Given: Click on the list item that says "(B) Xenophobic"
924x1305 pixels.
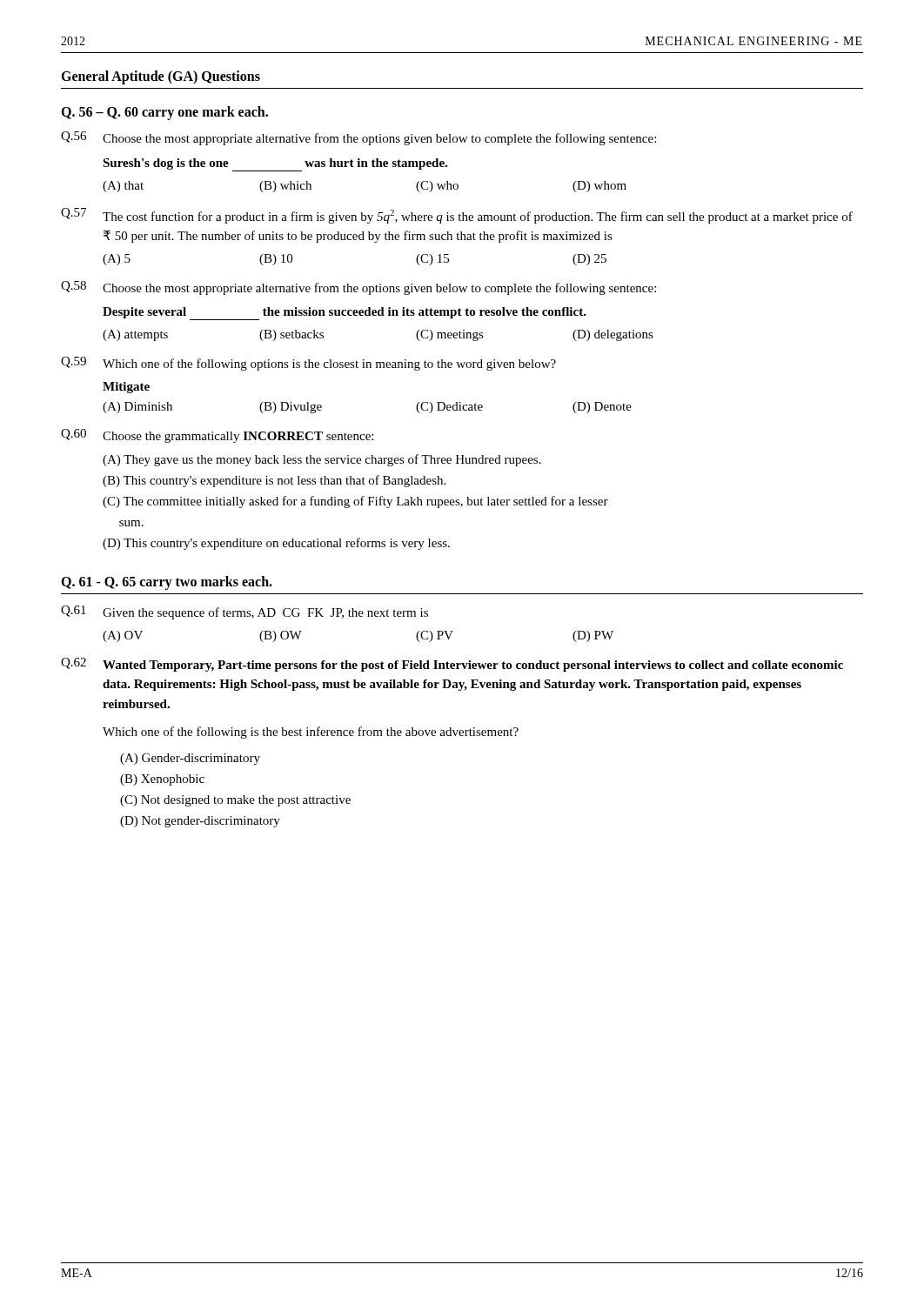Looking at the screenshot, I should coord(162,778).
